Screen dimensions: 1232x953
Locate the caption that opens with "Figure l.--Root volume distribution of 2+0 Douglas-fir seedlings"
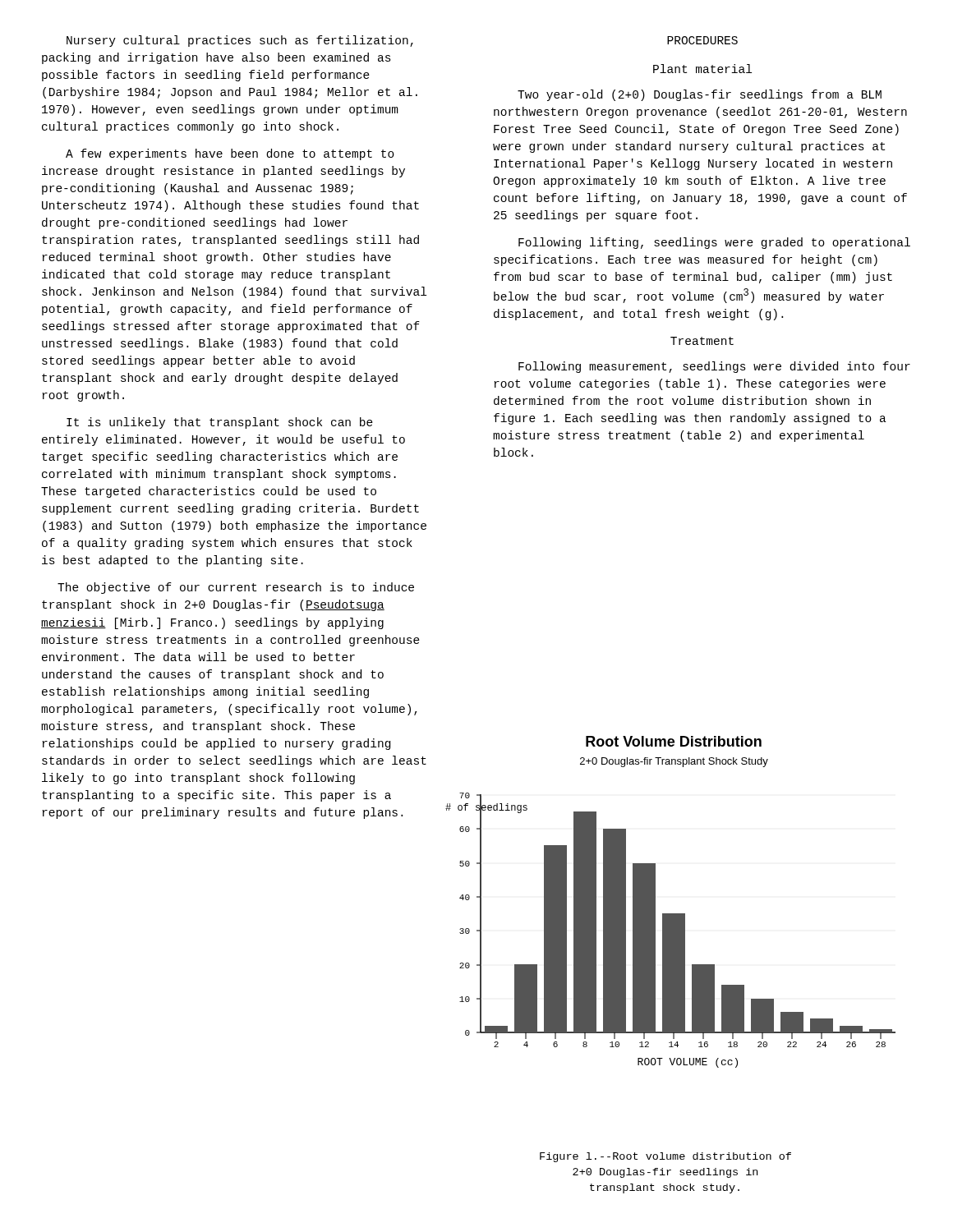click(x=665, y=1172)
